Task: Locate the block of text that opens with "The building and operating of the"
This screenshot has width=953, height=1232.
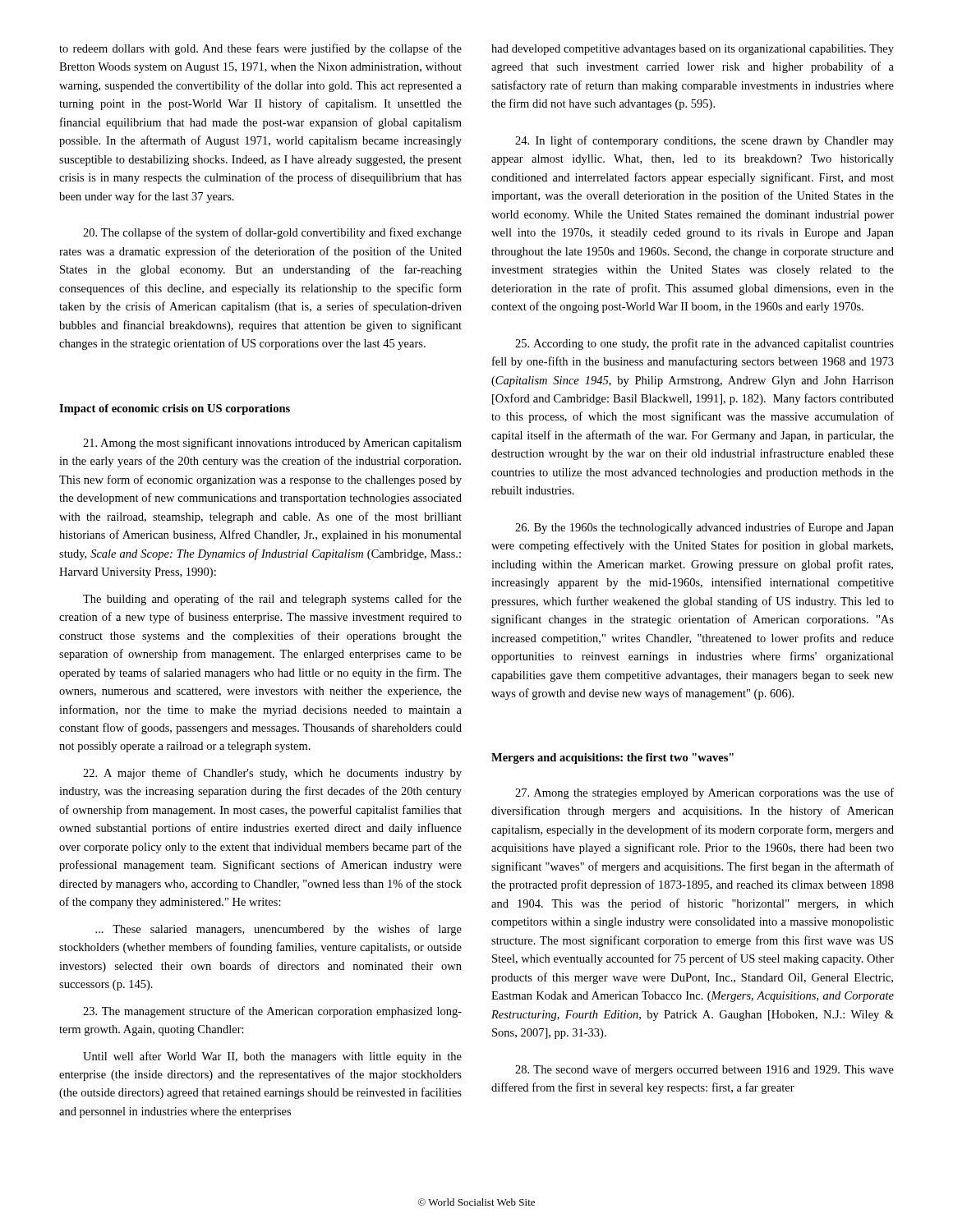Action: 260,673
